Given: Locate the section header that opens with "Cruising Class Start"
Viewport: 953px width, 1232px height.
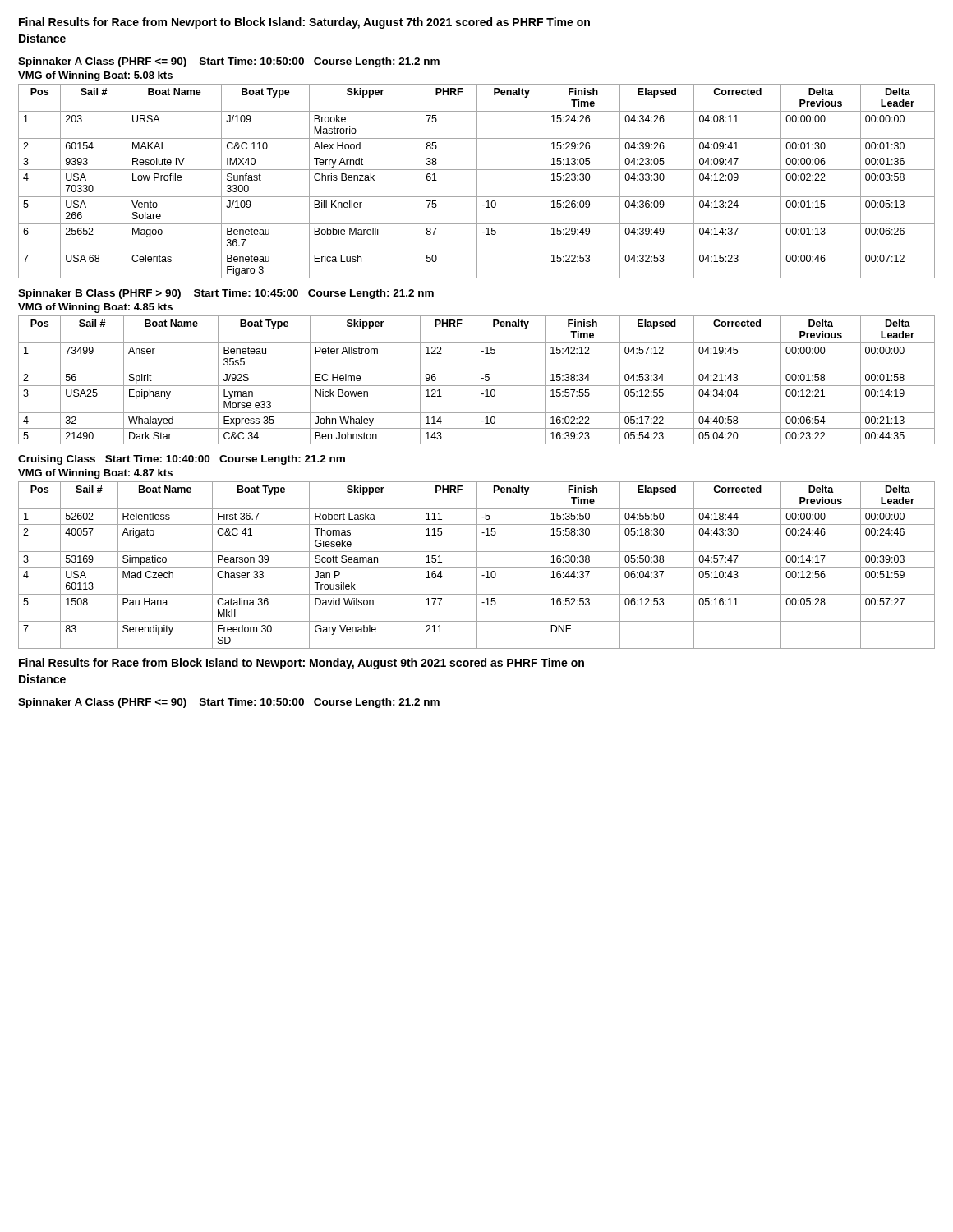Looking at the screenshot, I should [182, 459].
